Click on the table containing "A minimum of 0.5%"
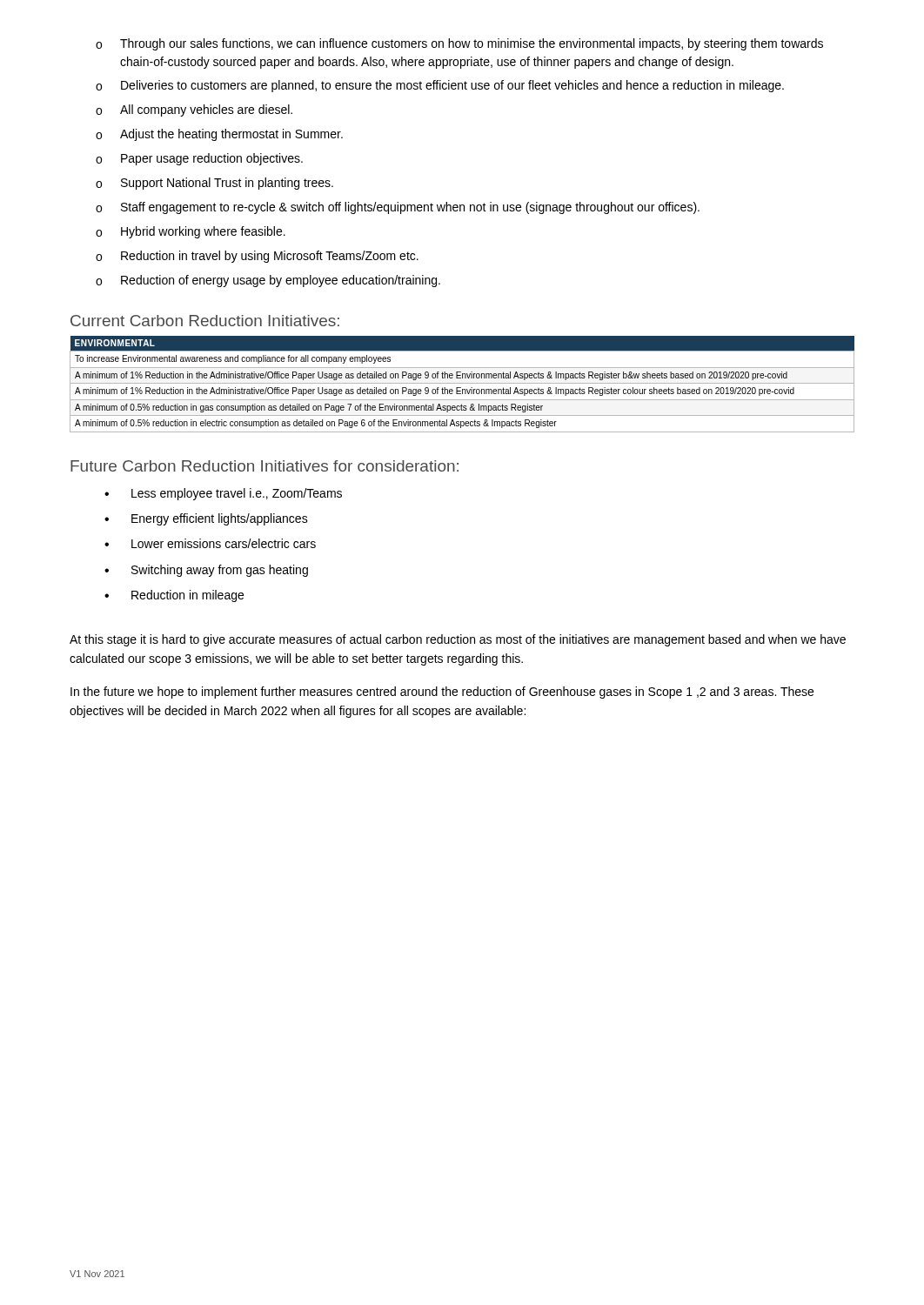The height and width of the screenshot is (1305, 924). (x=462, y=384)
